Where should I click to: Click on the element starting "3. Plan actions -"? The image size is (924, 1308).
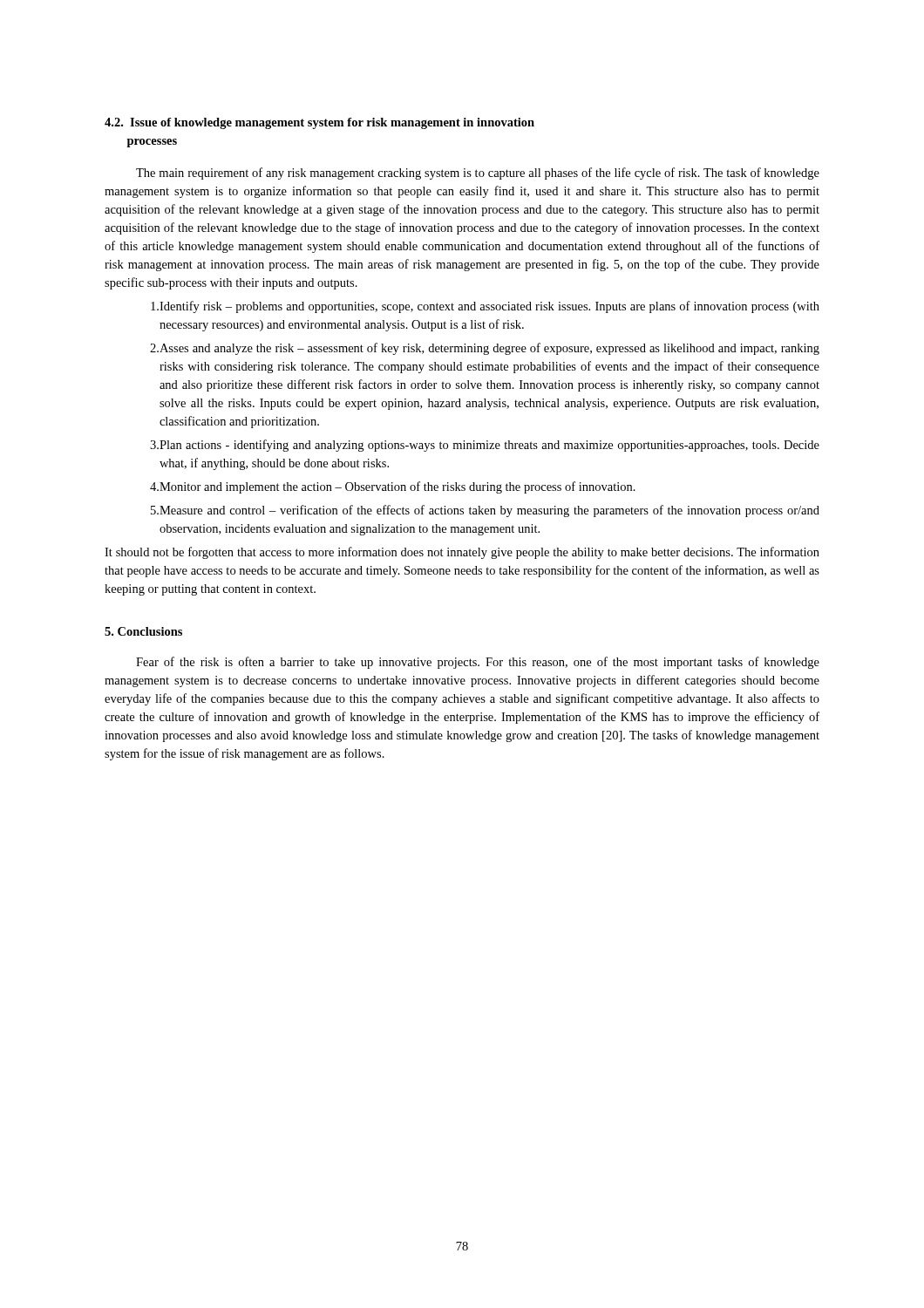click(462, 455)
